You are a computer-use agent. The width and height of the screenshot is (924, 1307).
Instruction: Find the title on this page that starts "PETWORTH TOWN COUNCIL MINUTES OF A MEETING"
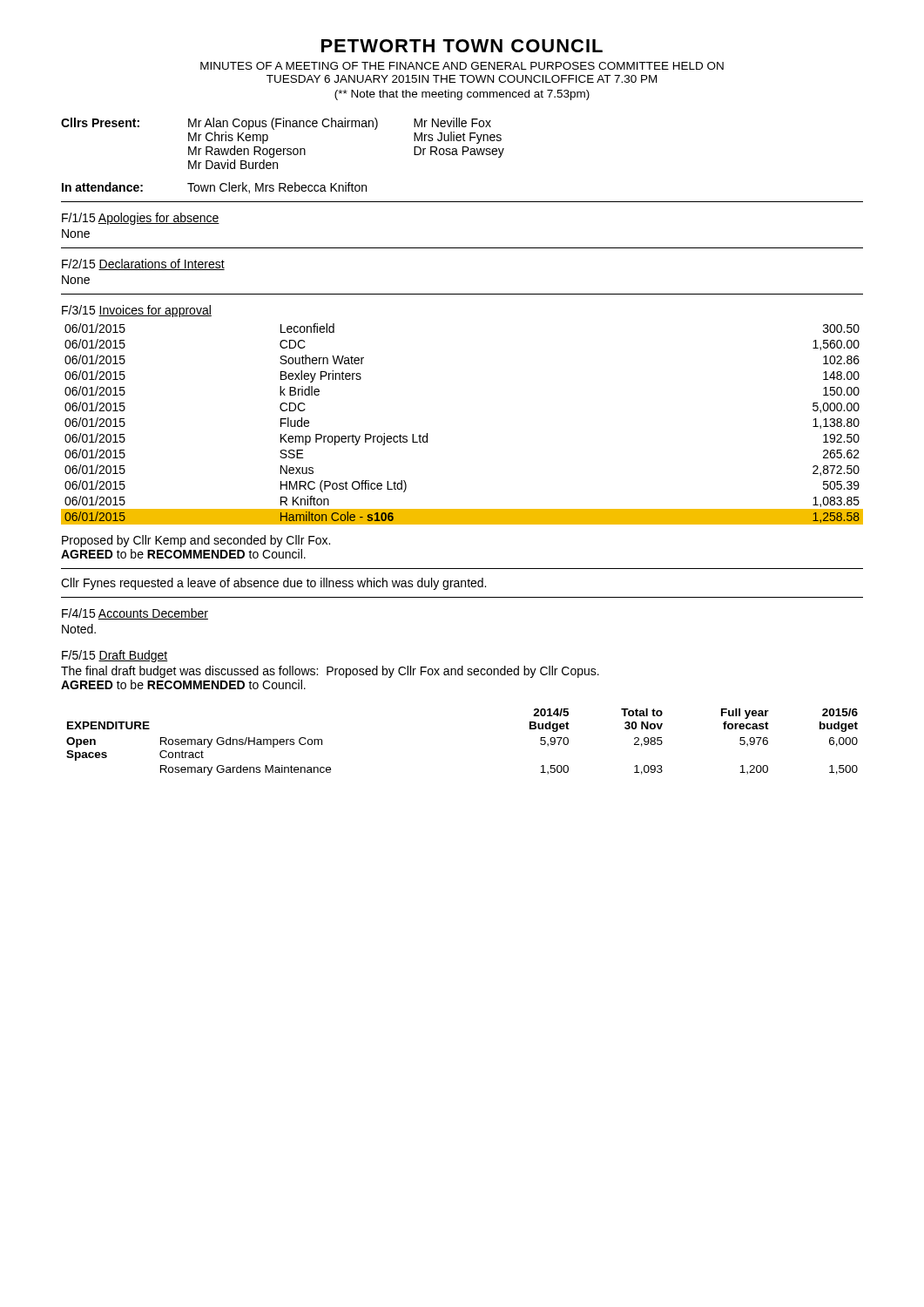[462, 68]
